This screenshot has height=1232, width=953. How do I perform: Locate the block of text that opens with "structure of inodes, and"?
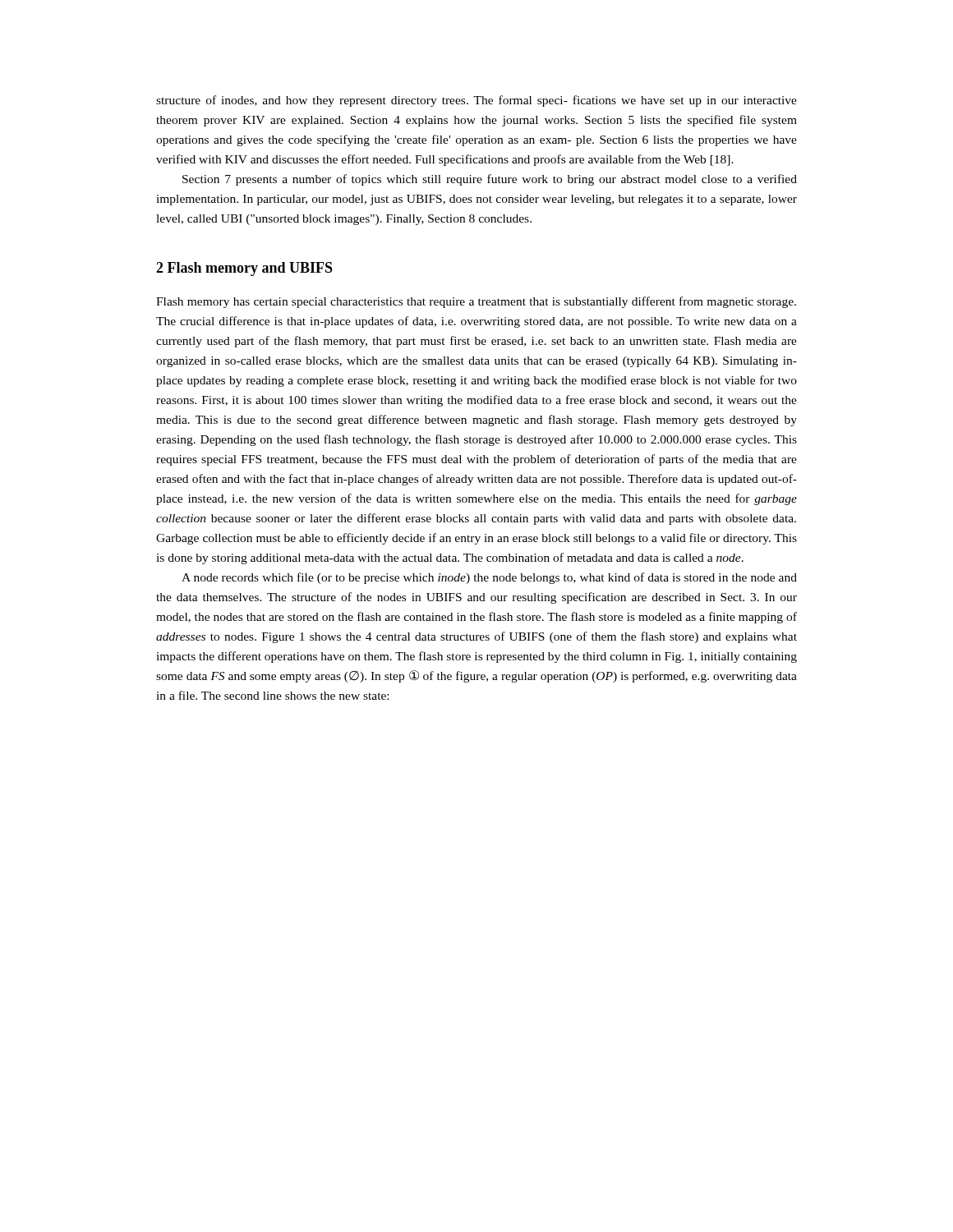(476, 130)
